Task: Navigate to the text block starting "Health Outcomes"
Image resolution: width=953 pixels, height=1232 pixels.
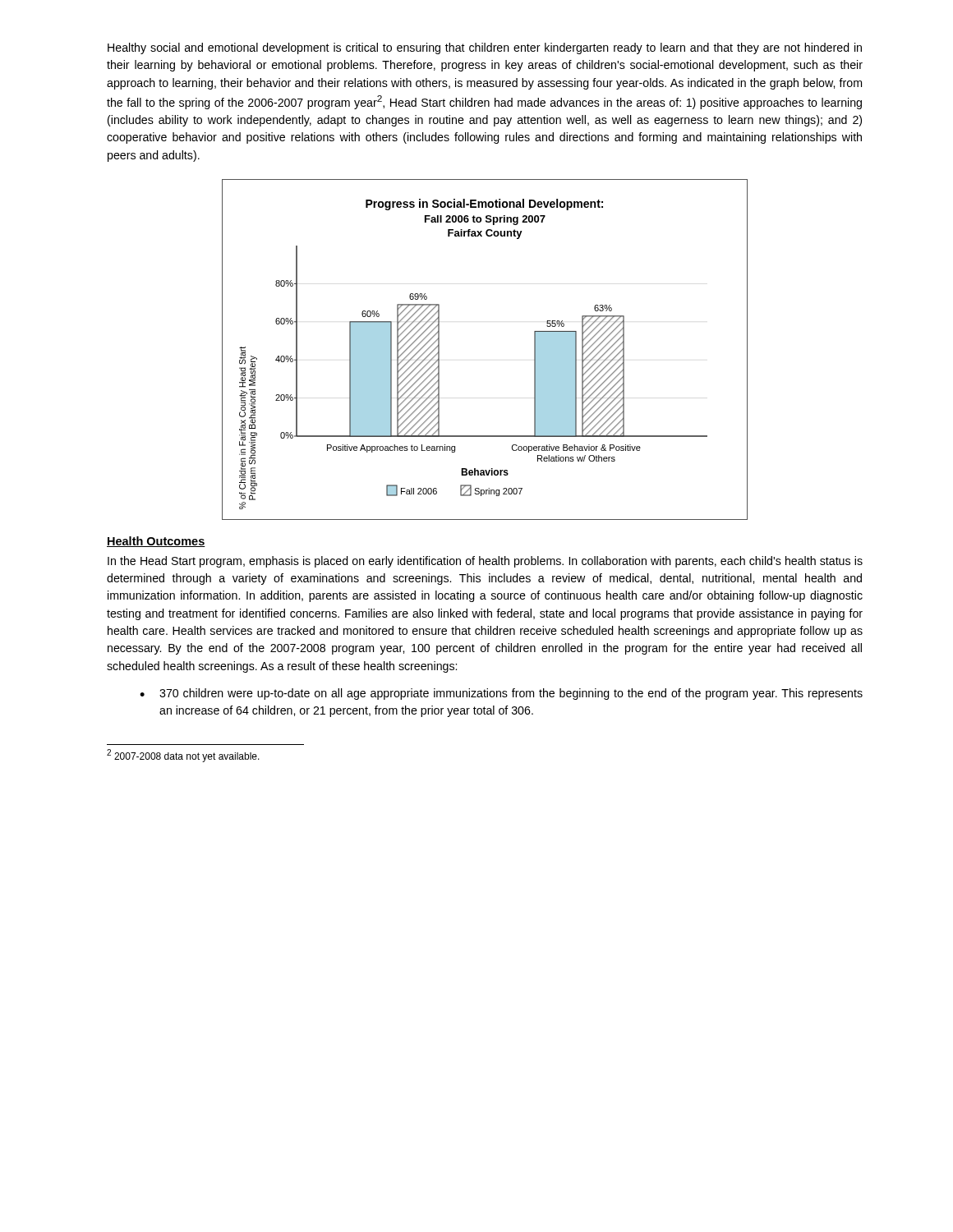Action: click(156, 541)
